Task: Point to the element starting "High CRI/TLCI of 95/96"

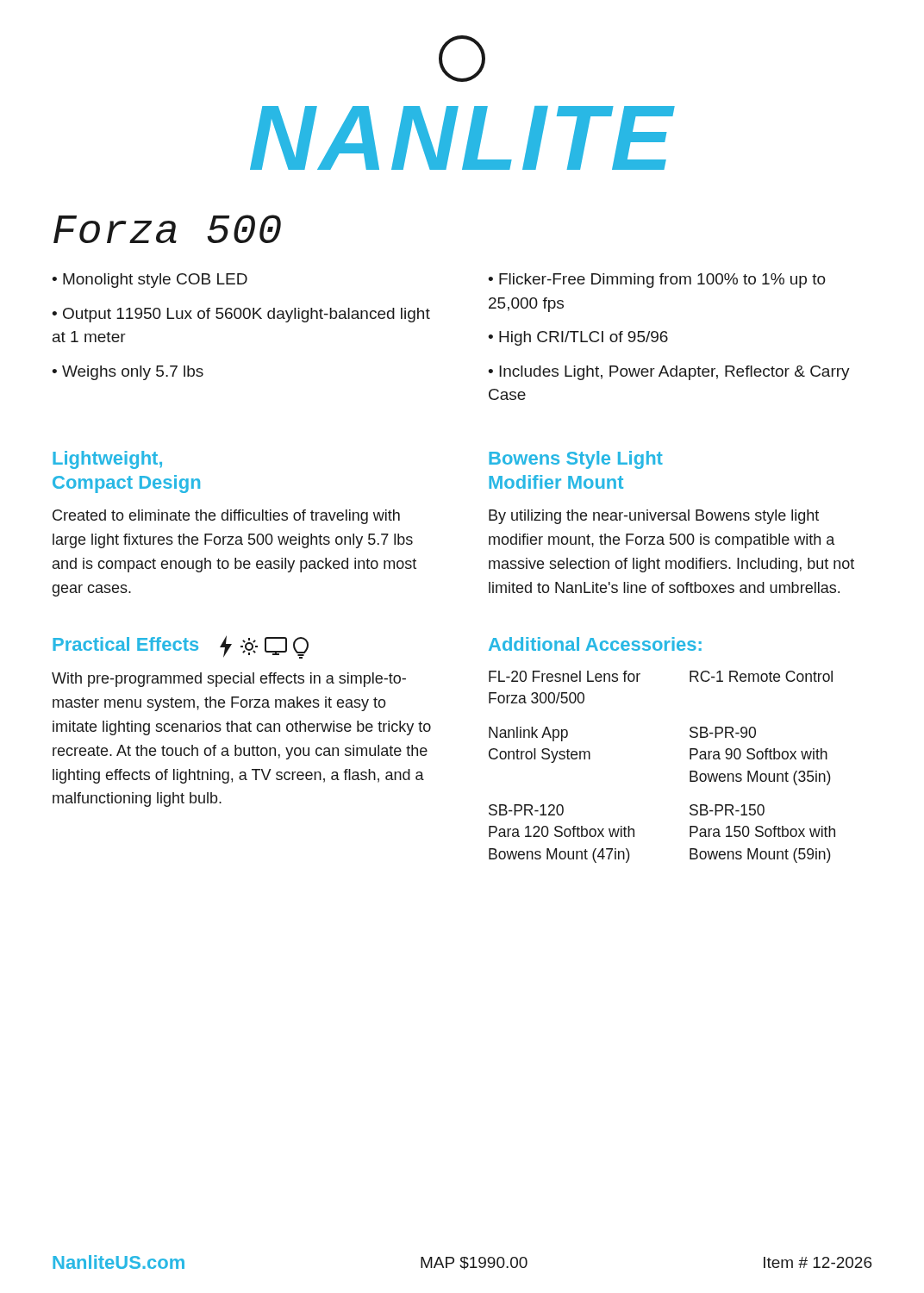Action: pos(583,337)
